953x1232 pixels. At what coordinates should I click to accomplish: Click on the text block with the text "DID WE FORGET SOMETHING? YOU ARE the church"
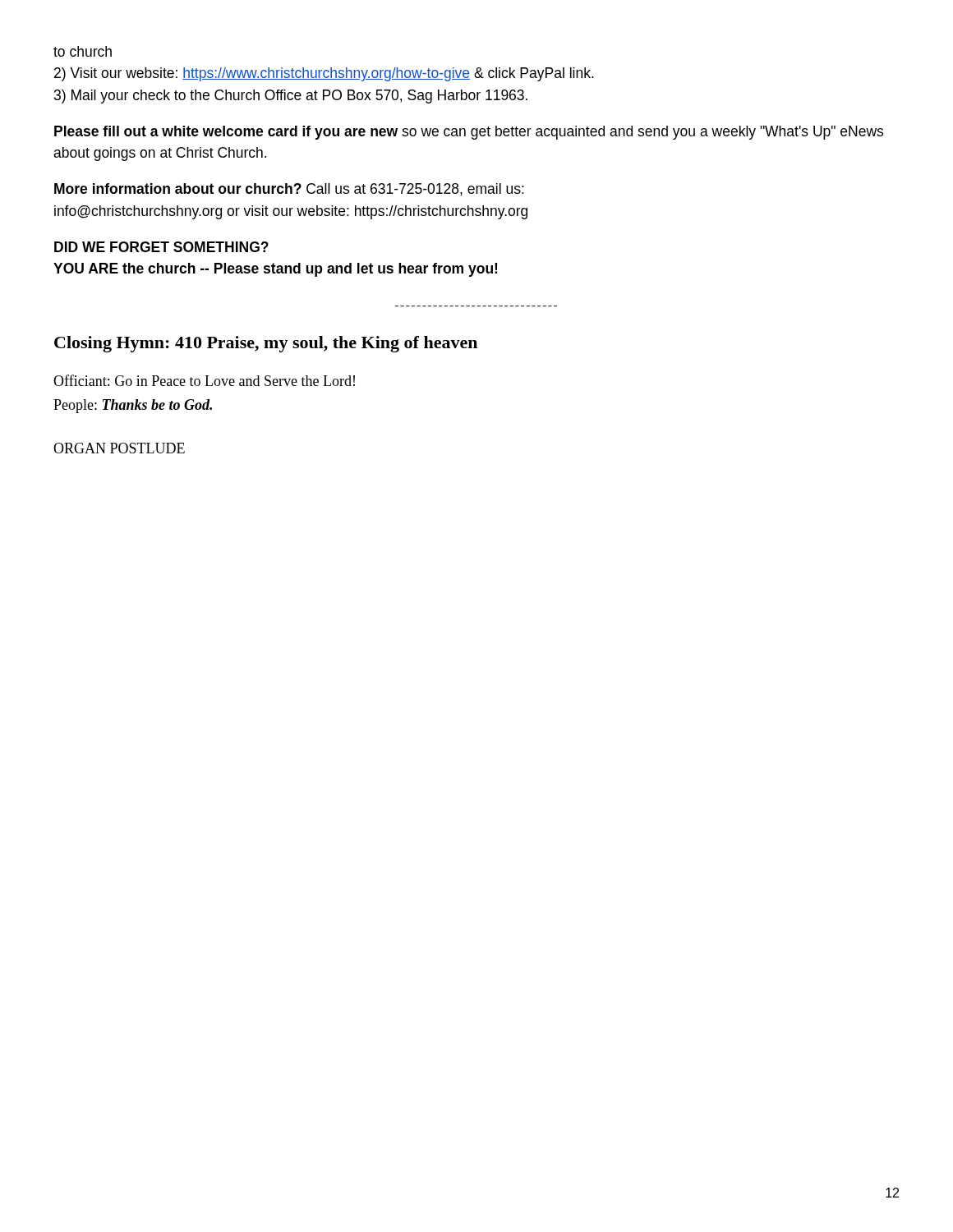coord(276,258)
